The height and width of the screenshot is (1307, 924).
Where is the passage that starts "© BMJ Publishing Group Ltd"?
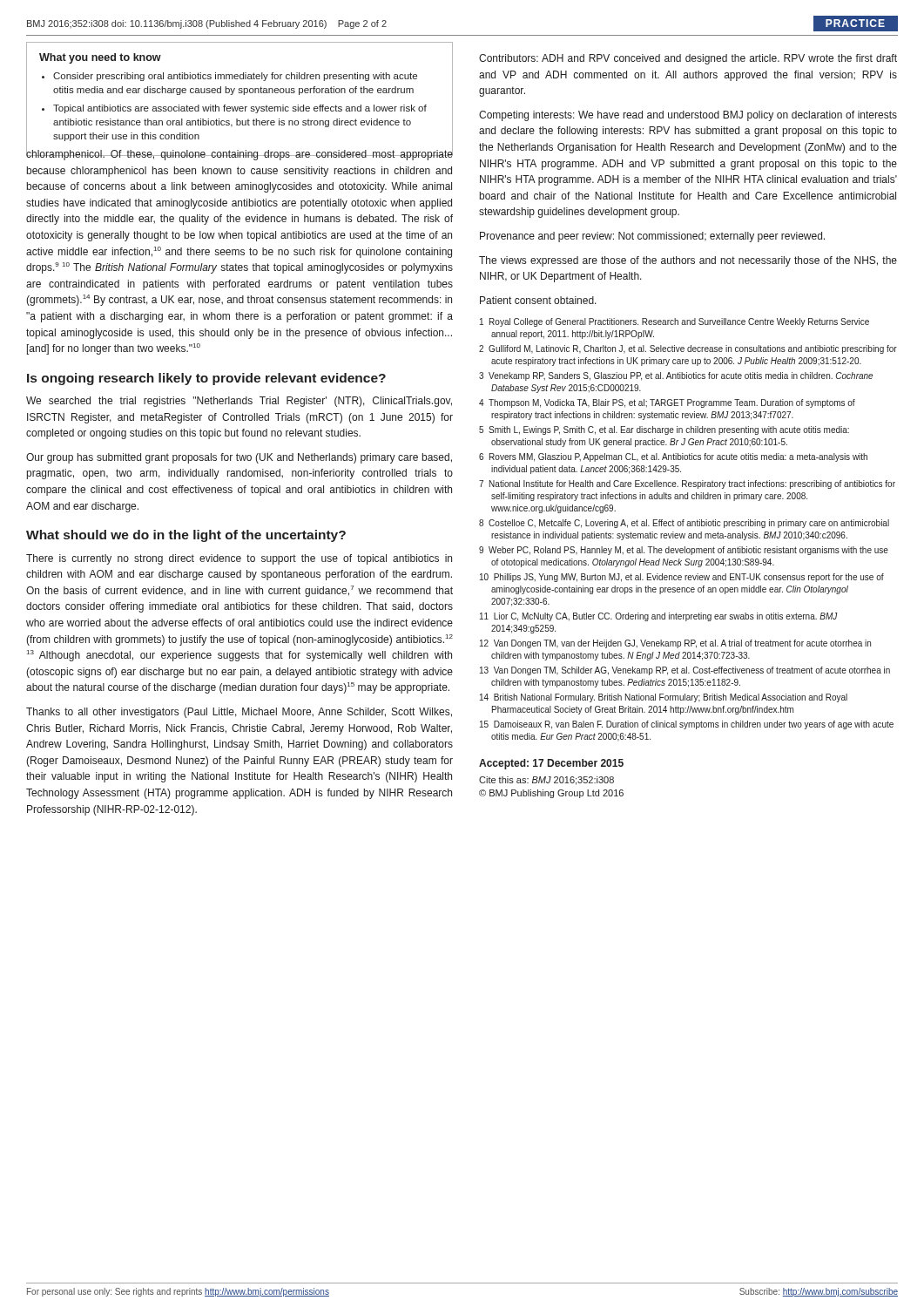[551, 793]
